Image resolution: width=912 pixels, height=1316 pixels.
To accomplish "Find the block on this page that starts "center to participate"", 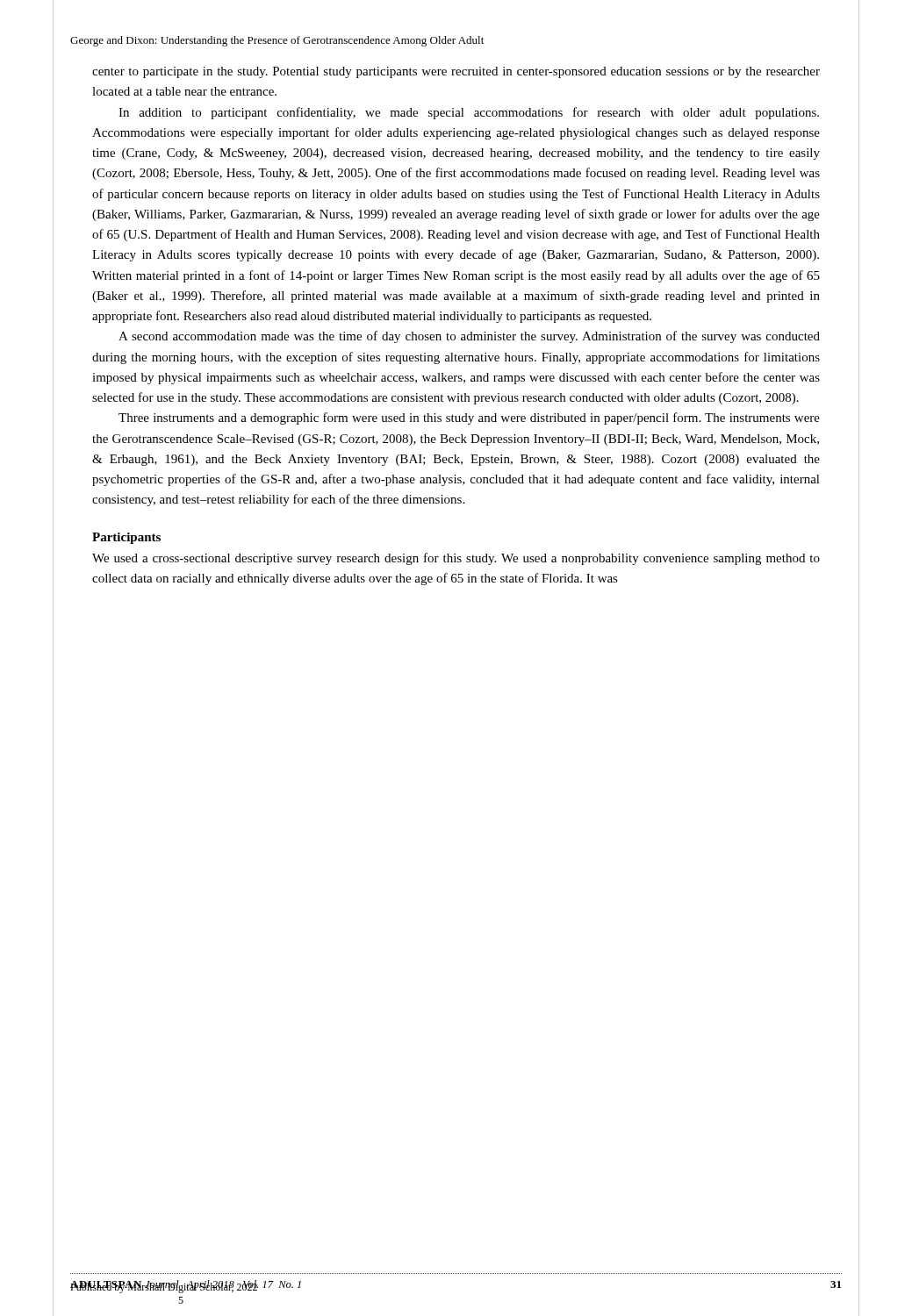I will click(456, 286).
